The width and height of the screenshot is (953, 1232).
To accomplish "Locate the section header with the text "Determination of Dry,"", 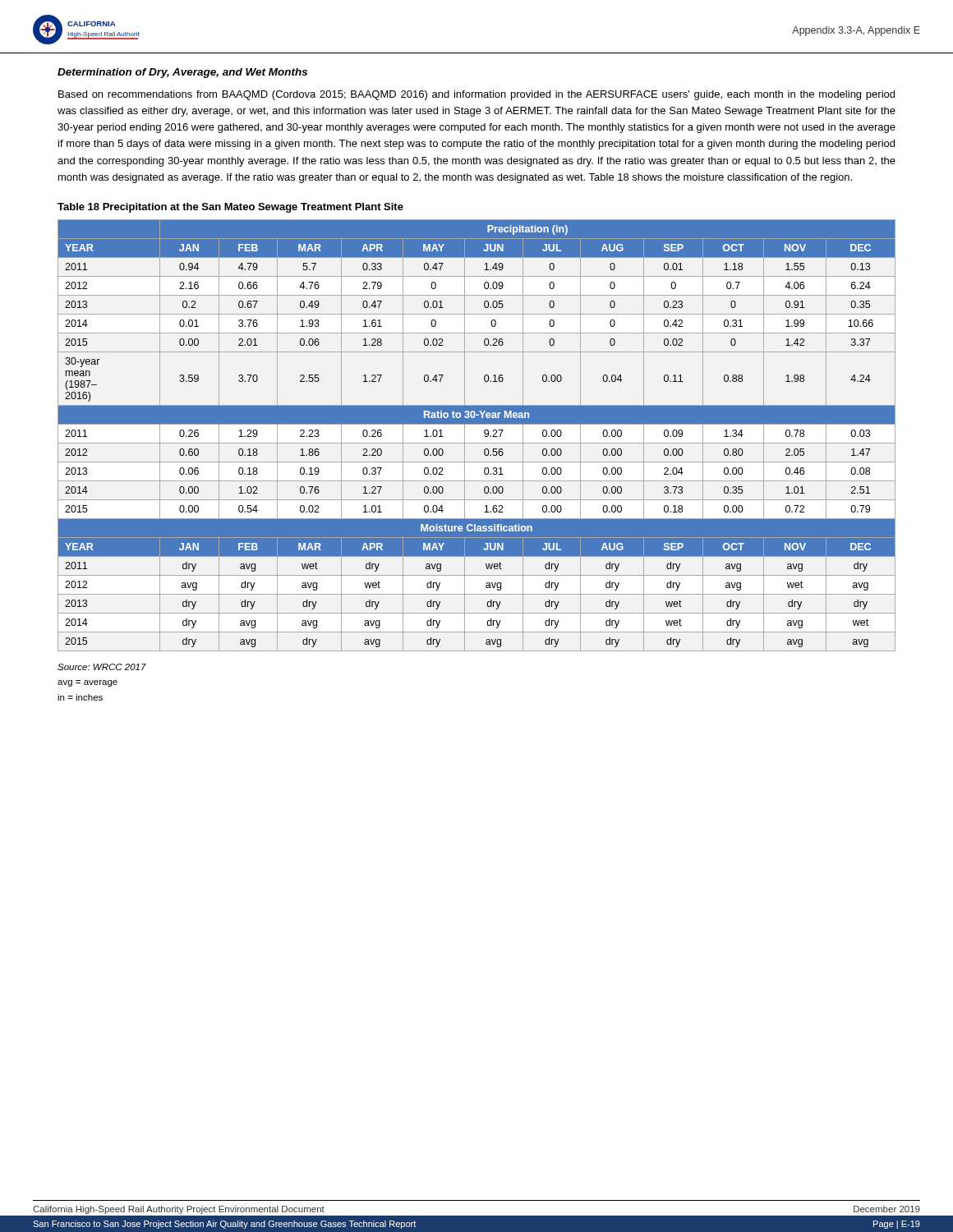I will 183,72.
